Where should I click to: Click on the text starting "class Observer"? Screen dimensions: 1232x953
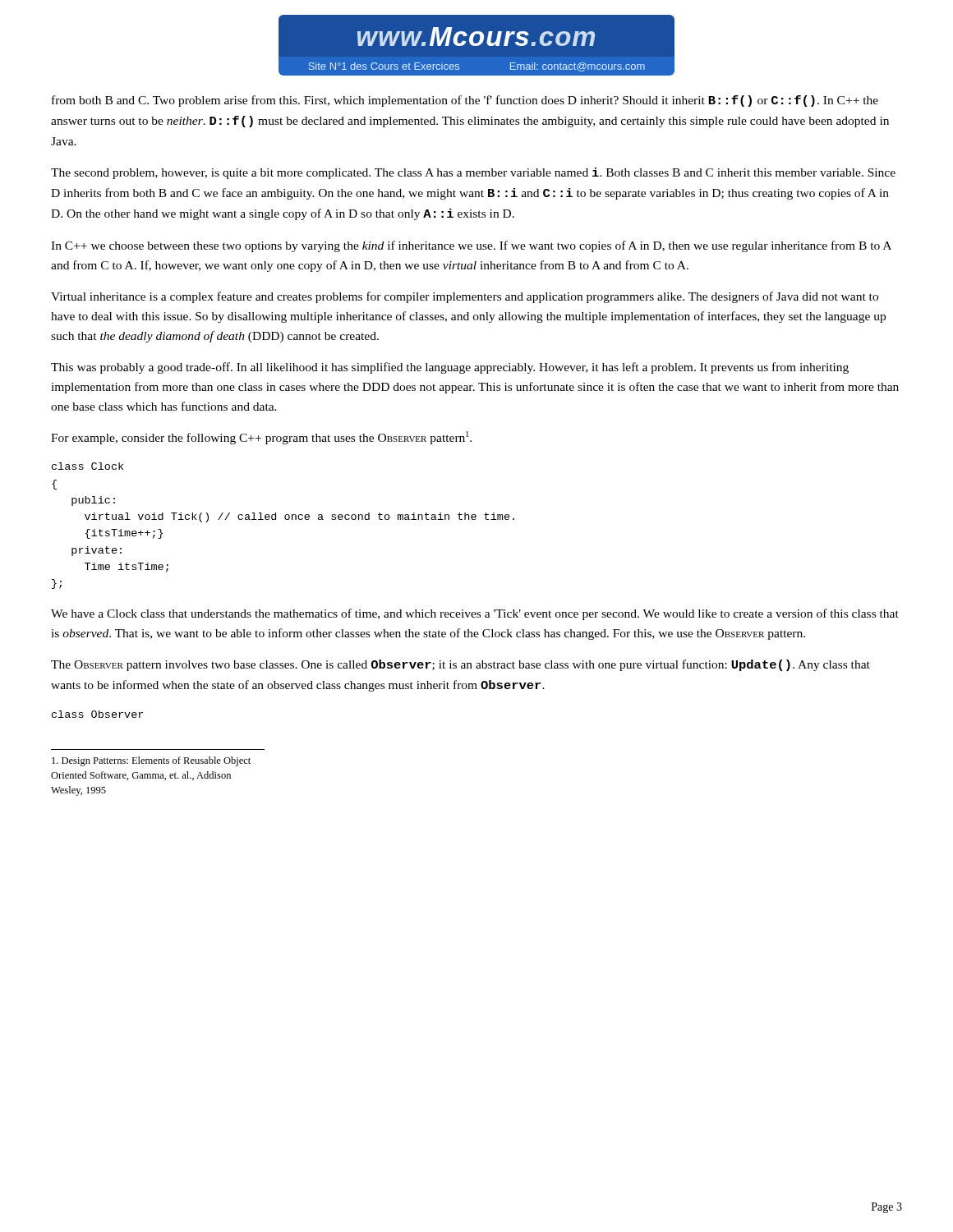click(97, 714)
